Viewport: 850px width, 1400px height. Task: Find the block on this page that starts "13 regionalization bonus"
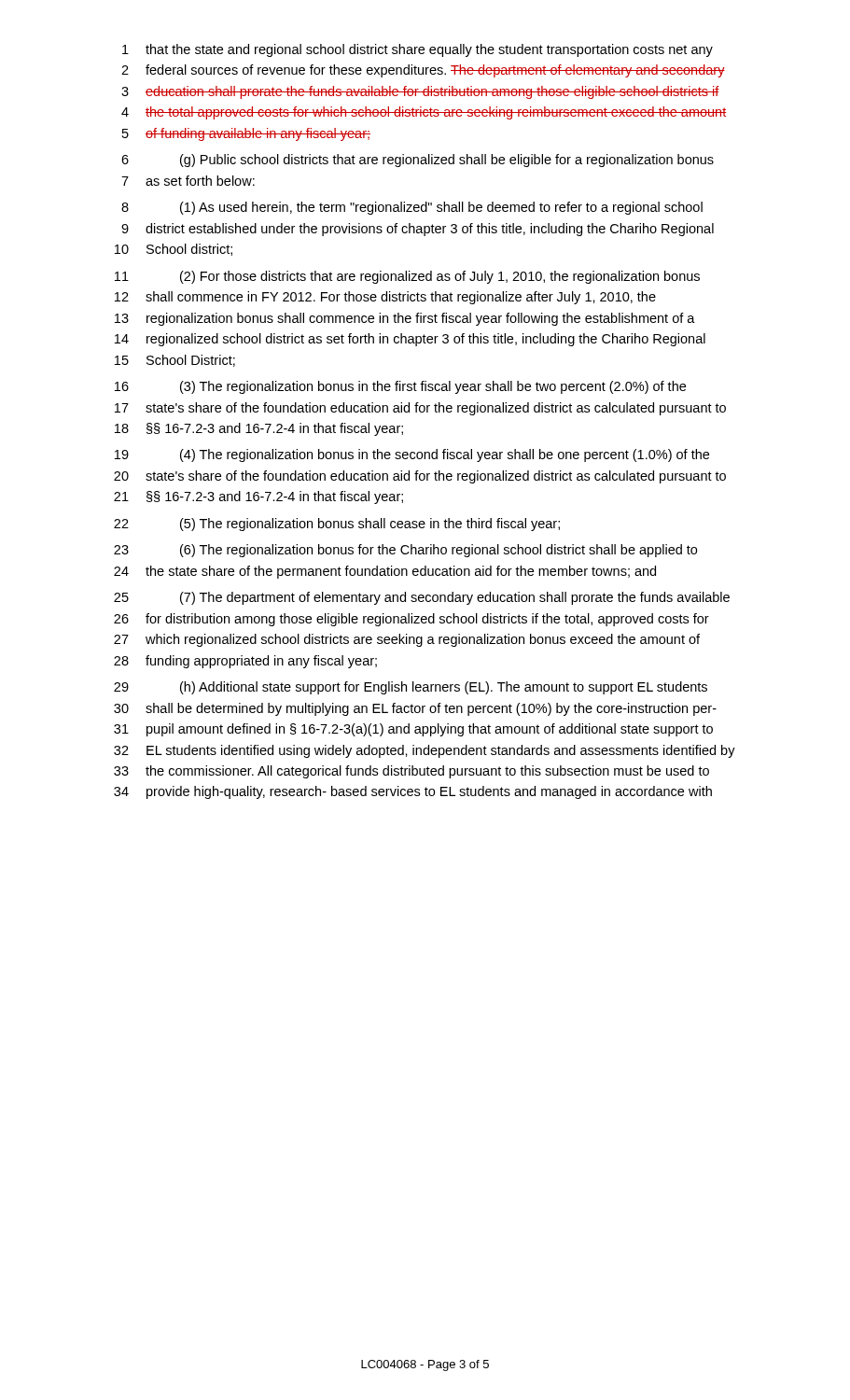442,318
